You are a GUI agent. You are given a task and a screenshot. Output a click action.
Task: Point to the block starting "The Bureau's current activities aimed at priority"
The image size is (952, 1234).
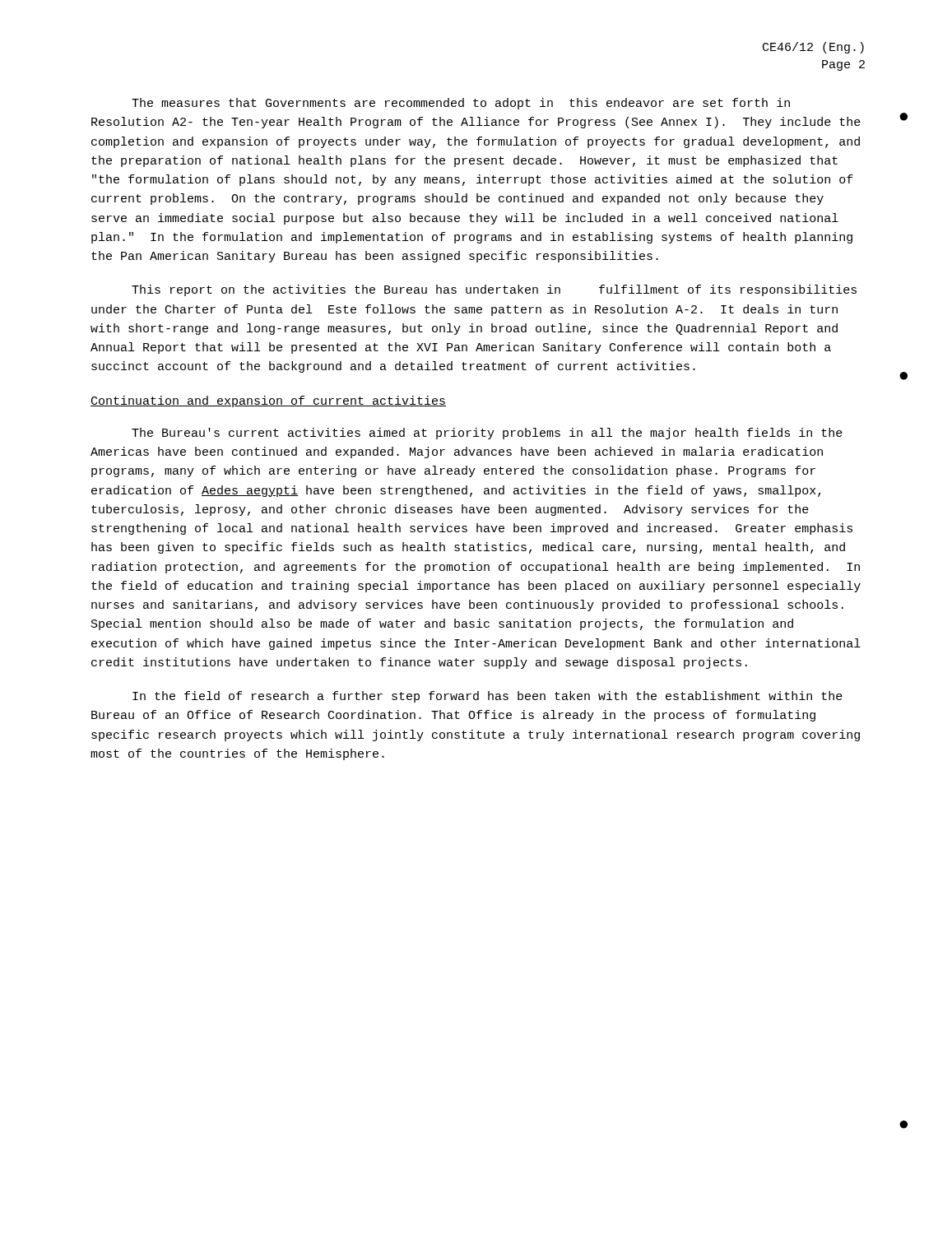pos(476,549)
